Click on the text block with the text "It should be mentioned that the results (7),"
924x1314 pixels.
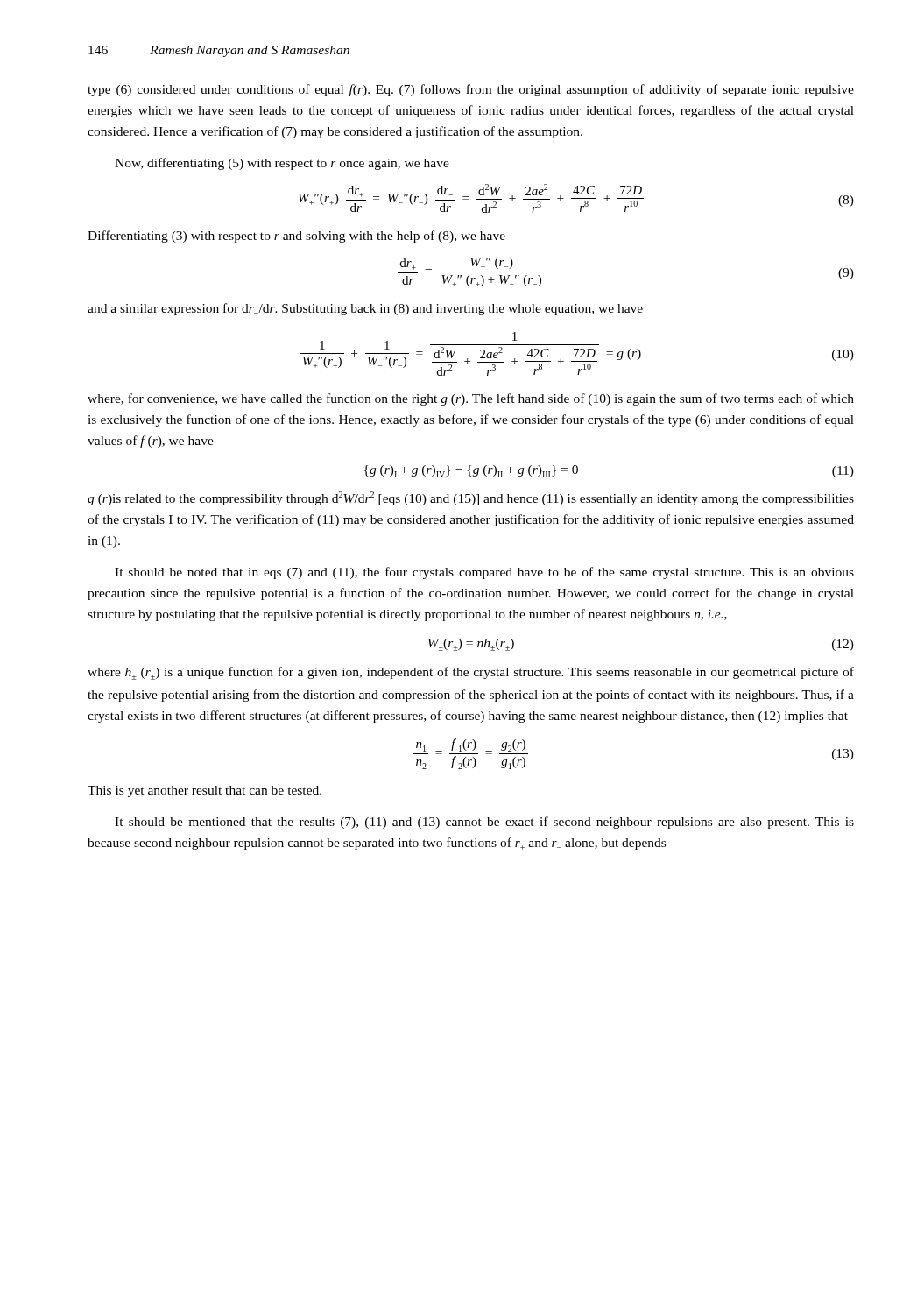[471, 833]
